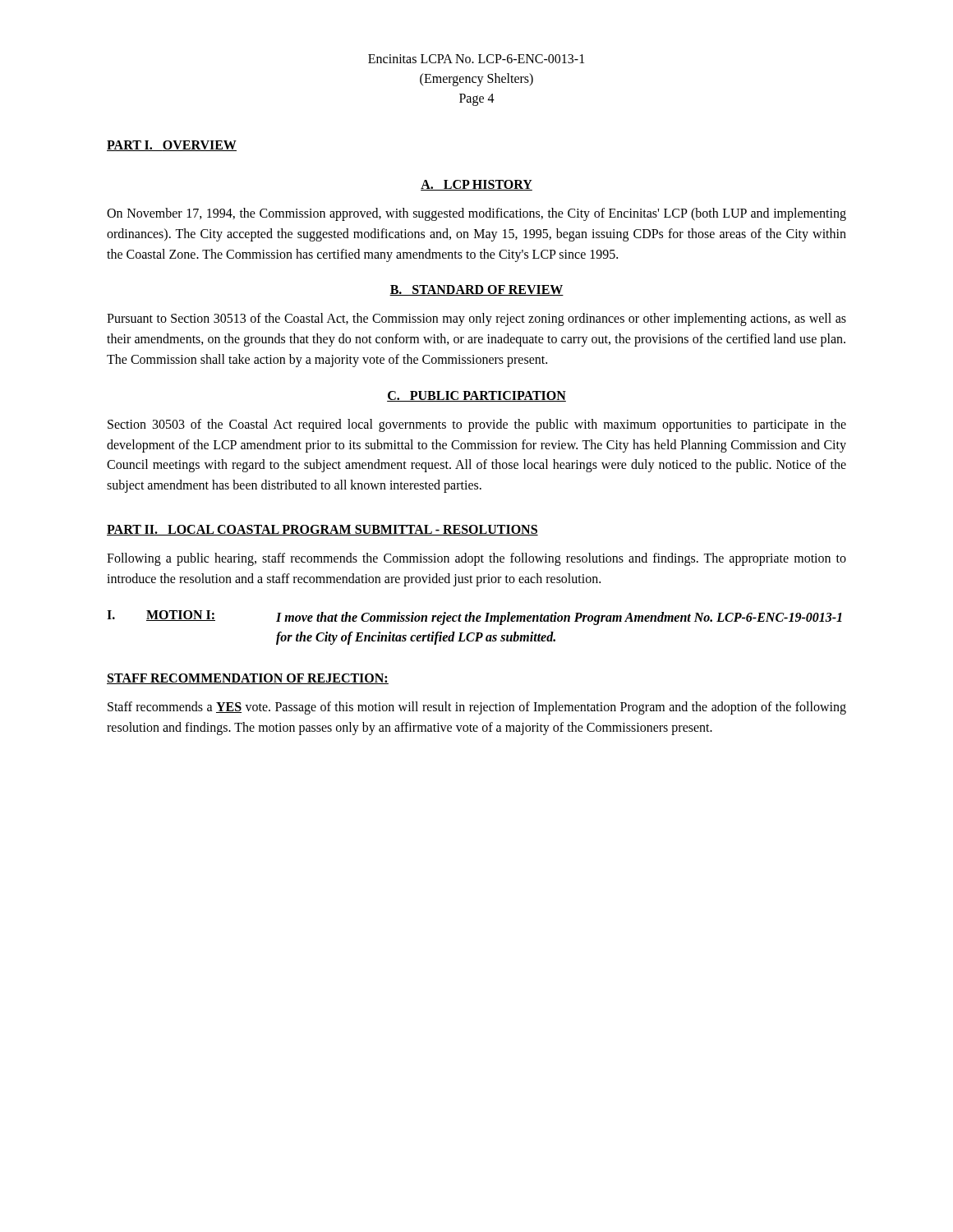The width and height of the screenshot is (953, 1232).
Task: Select the element starting "STAFF RECOMMENDATION OF REJECTION:"
Action: tap(248, 678)
